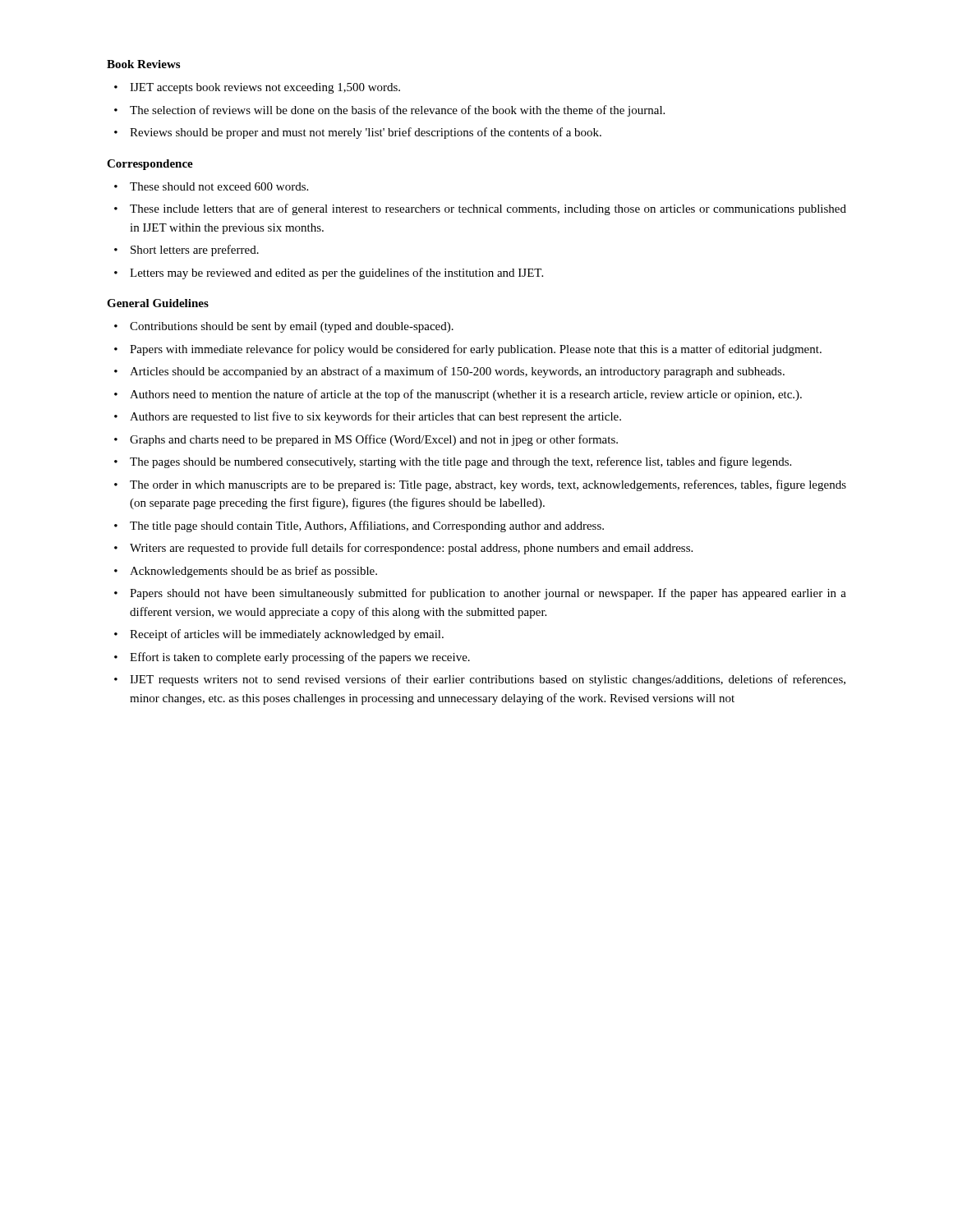The height and width of the screenshot is (1232, 953).
Task: Point to the block beginning "• Articles should be accompanied by an"
Action: pos(476,371)
